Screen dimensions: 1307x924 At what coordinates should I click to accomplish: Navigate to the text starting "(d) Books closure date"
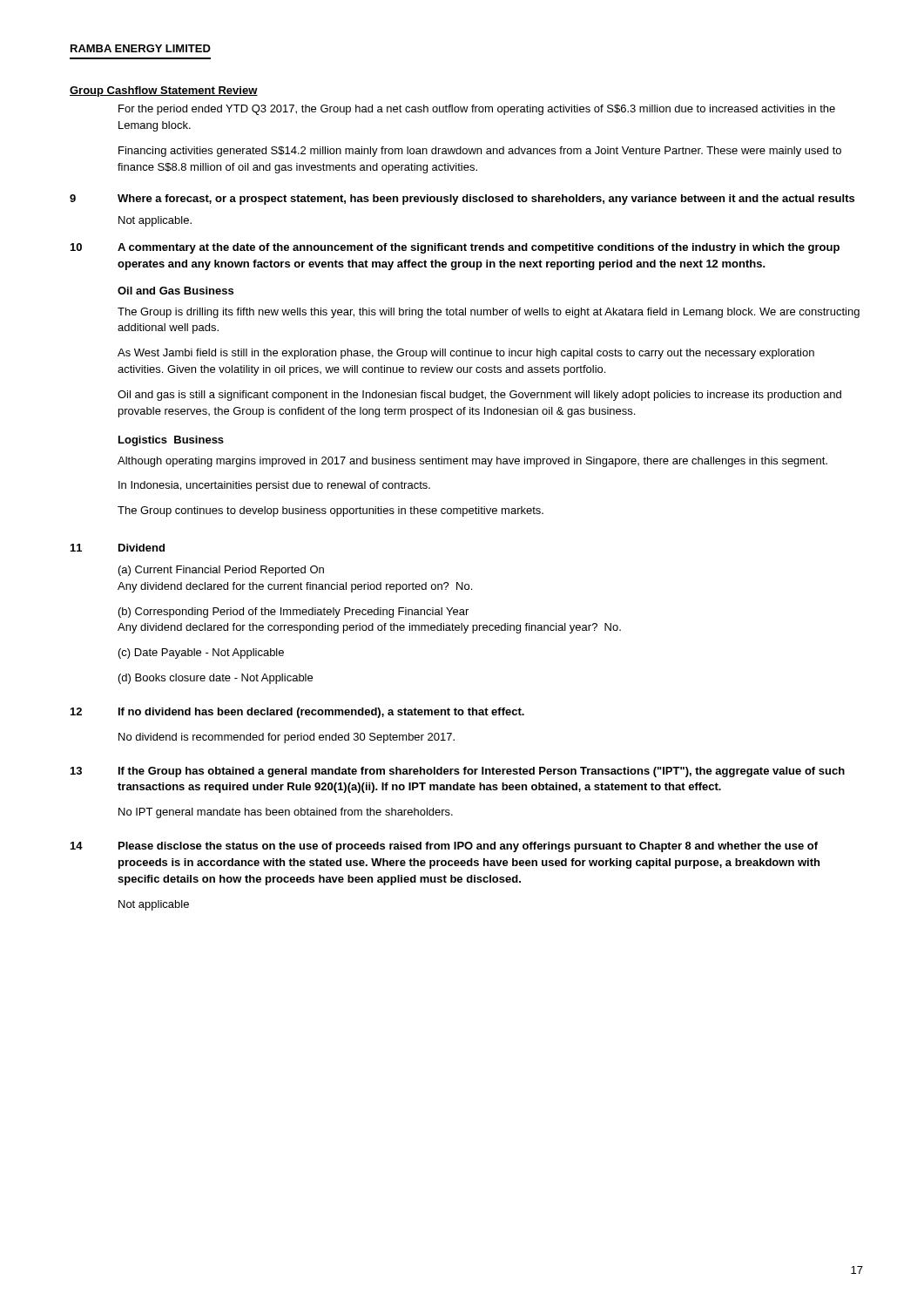(x=215, y=678)
